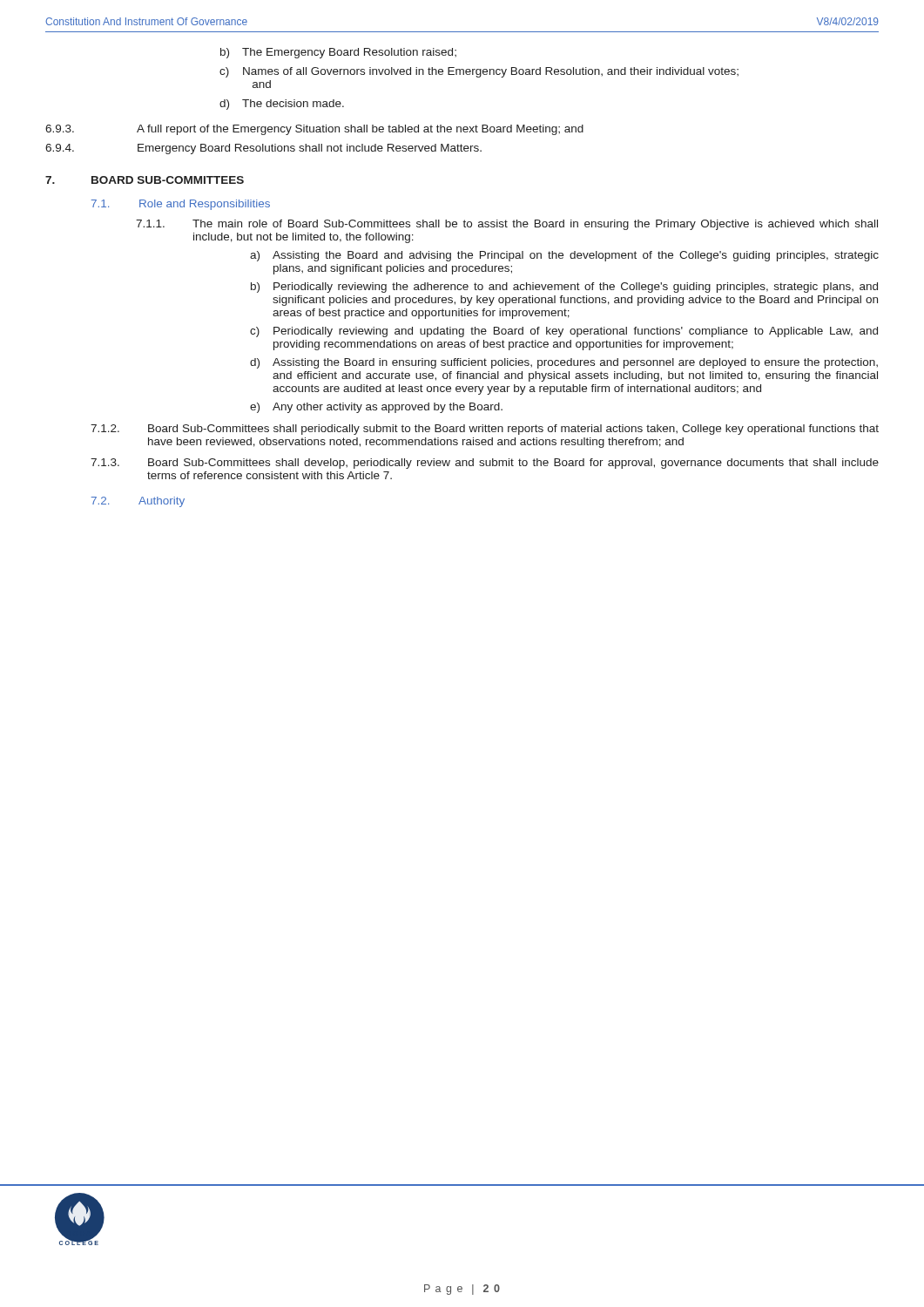The image size is (924, 1307).
Task: Click the passage that begins "e) Any other activity as approved"
Action: pyautogui.click(x=376, y=408)
